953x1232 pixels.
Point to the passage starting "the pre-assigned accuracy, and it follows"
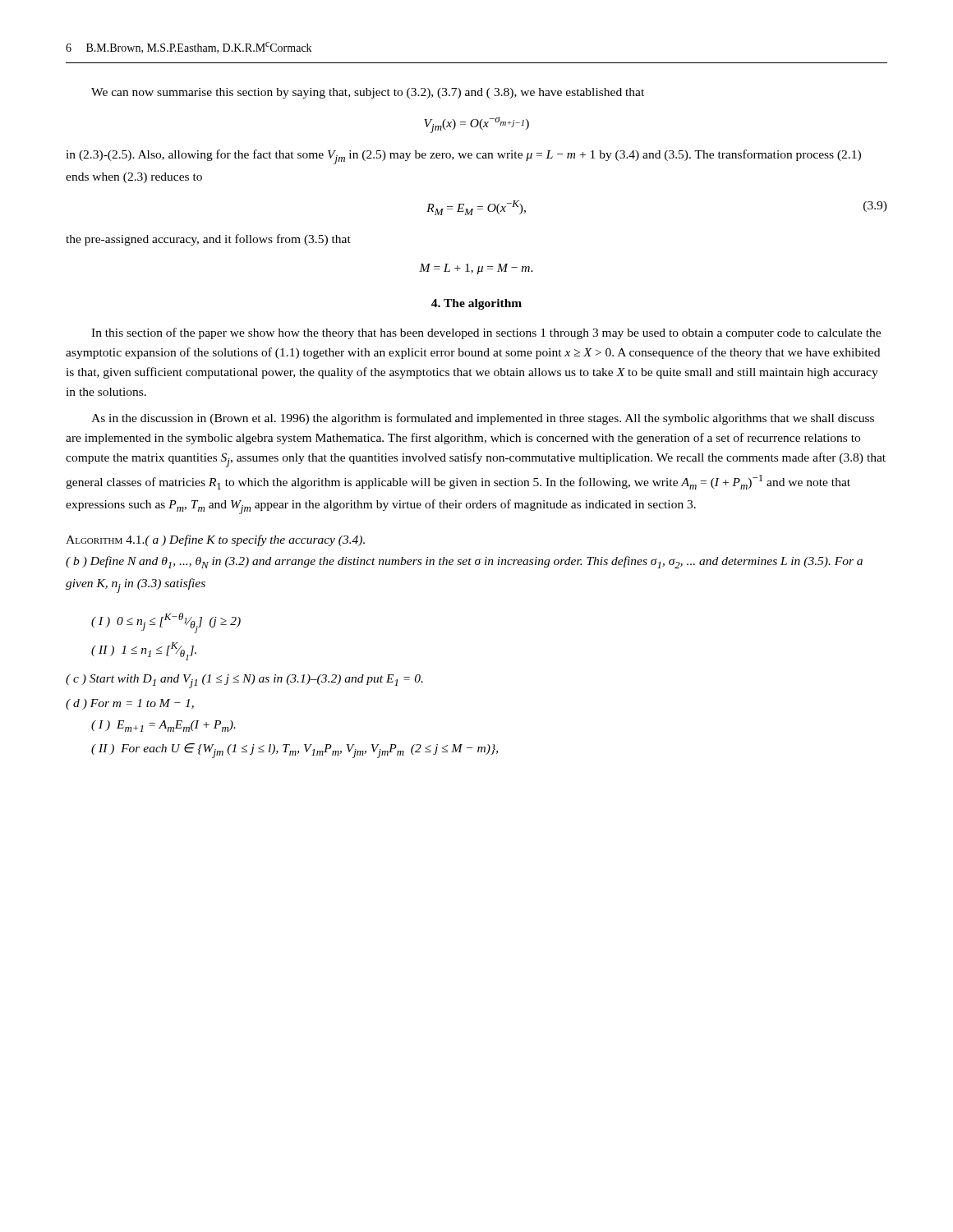click(x=208, y=239)
